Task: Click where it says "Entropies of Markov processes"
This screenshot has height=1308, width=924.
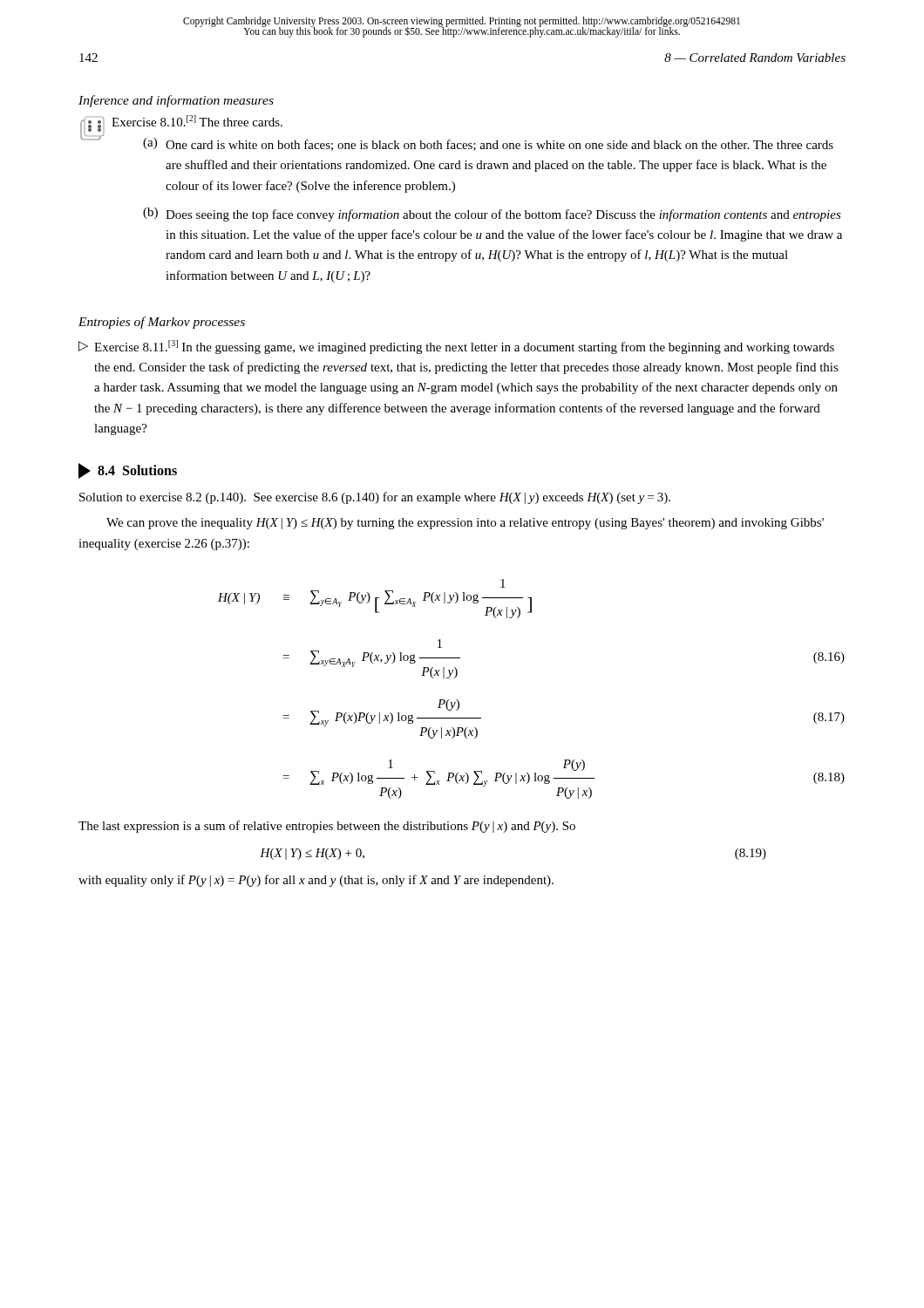Action: pyautogui.click(x=162, y=321)
